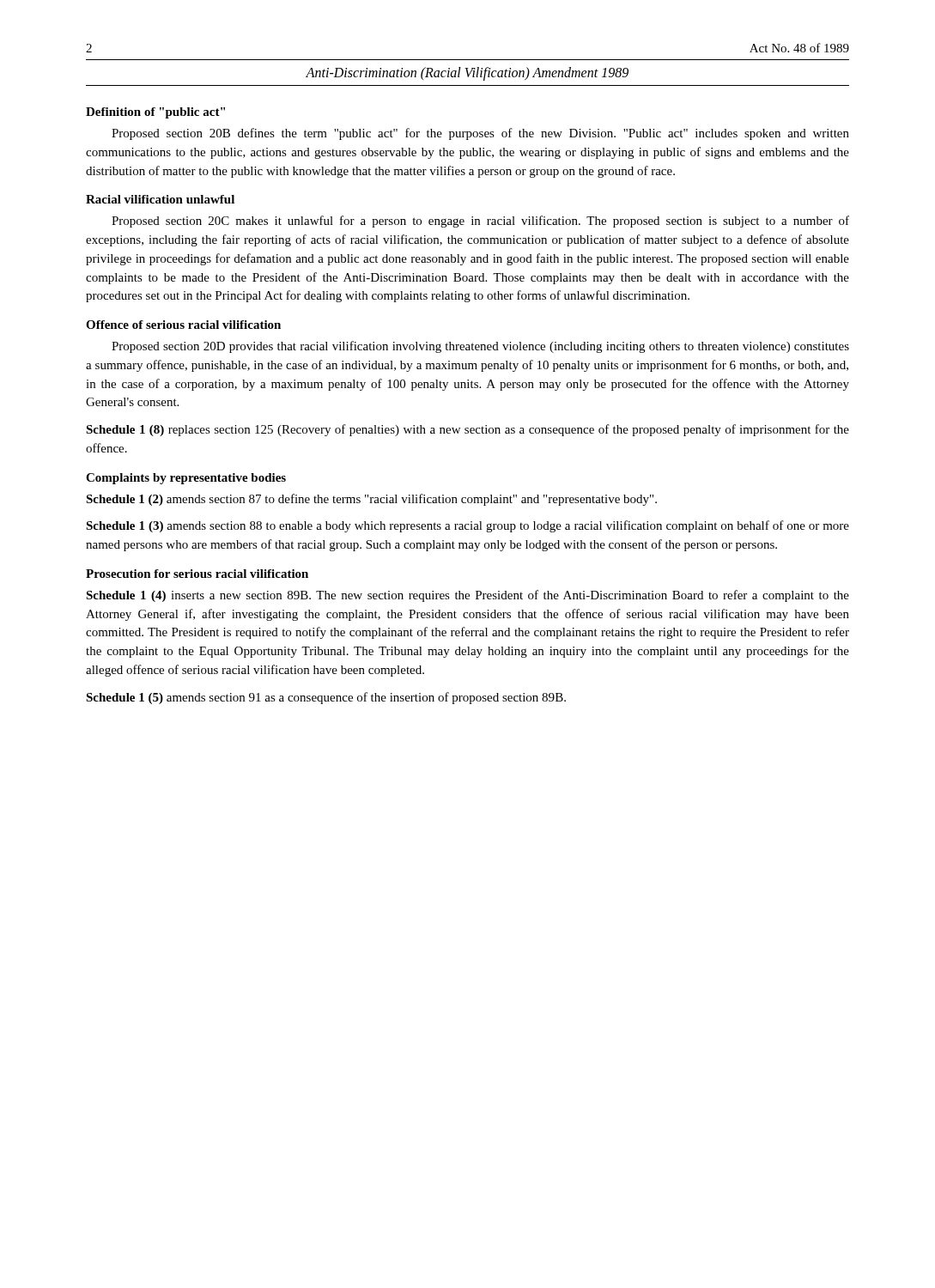
Task: Click on the text block containing "Schedule 1 (4)"
Action: pos(468,632)
